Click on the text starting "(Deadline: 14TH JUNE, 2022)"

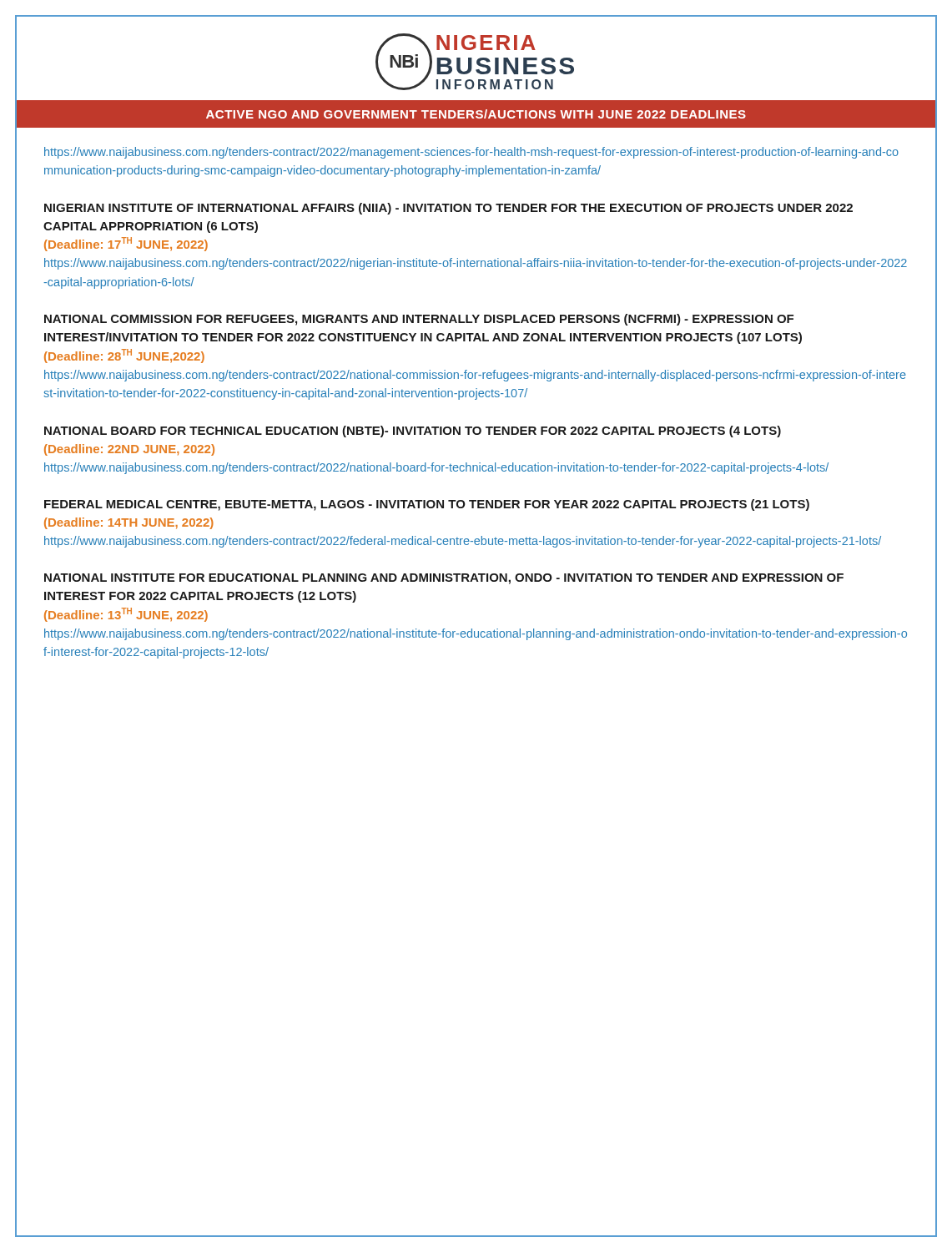129,522
